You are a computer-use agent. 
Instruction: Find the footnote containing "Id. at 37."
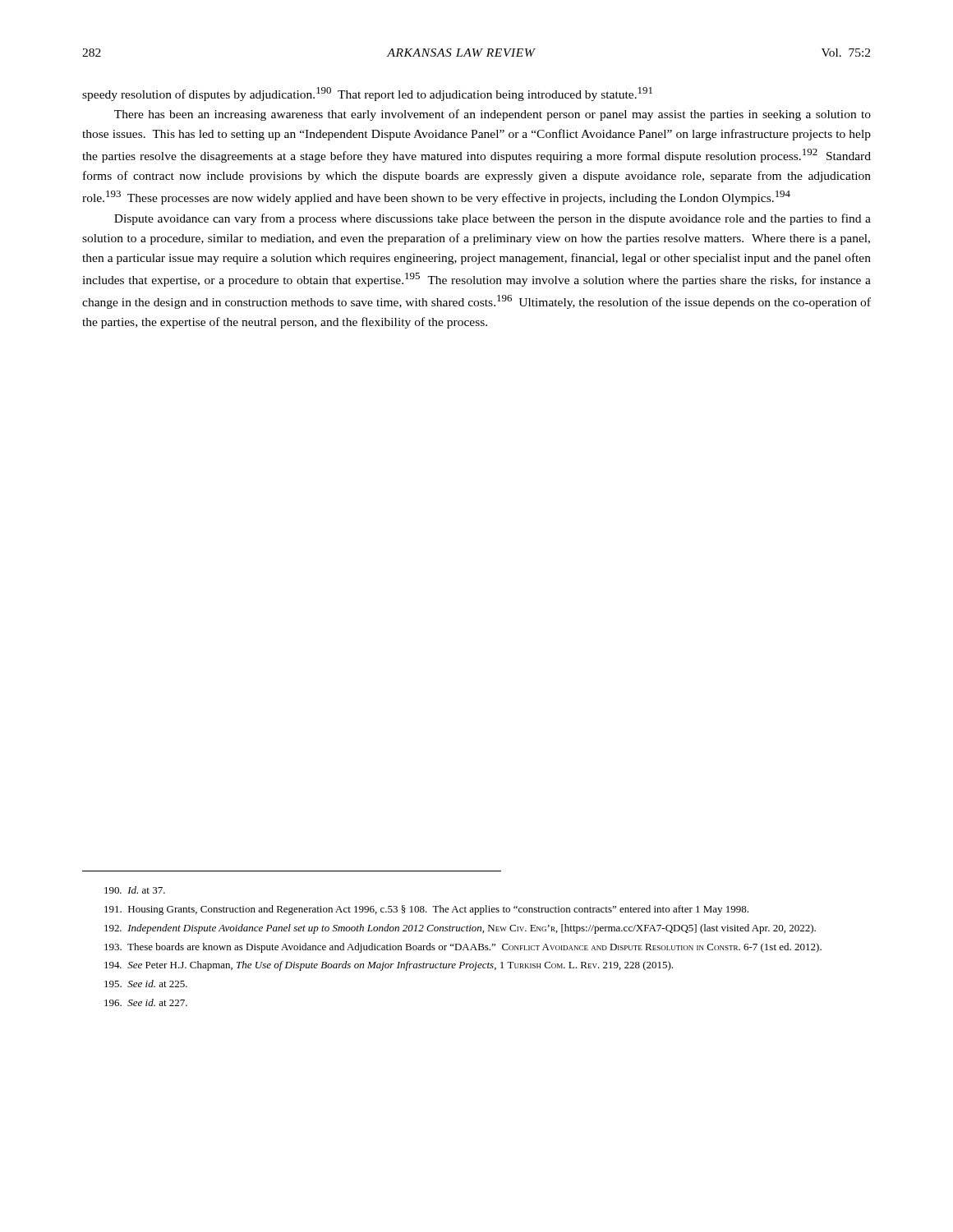[x=135, y=890]
